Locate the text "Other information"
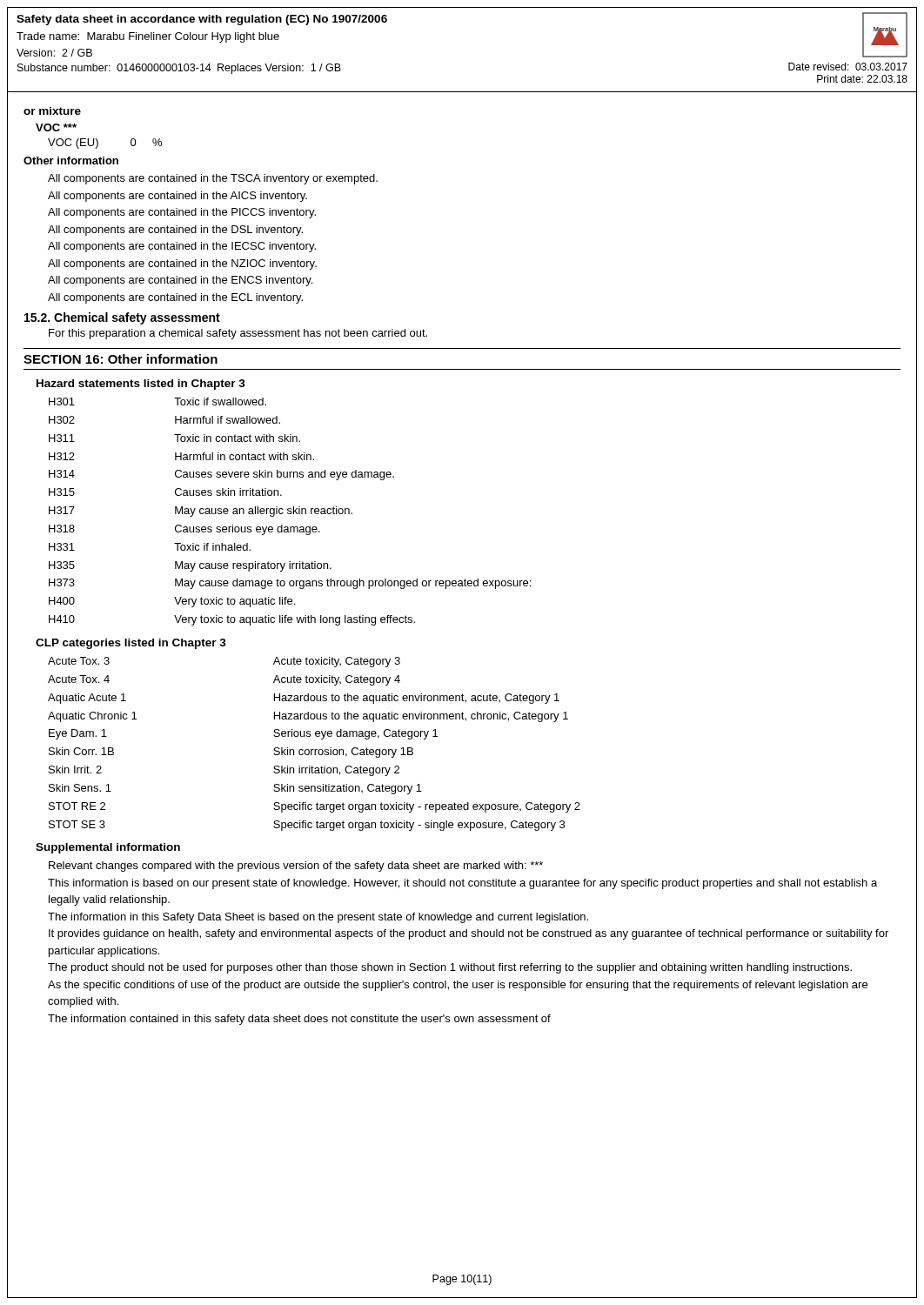The height and width of the screenshot is (1305, 924). tap(71, 161)
